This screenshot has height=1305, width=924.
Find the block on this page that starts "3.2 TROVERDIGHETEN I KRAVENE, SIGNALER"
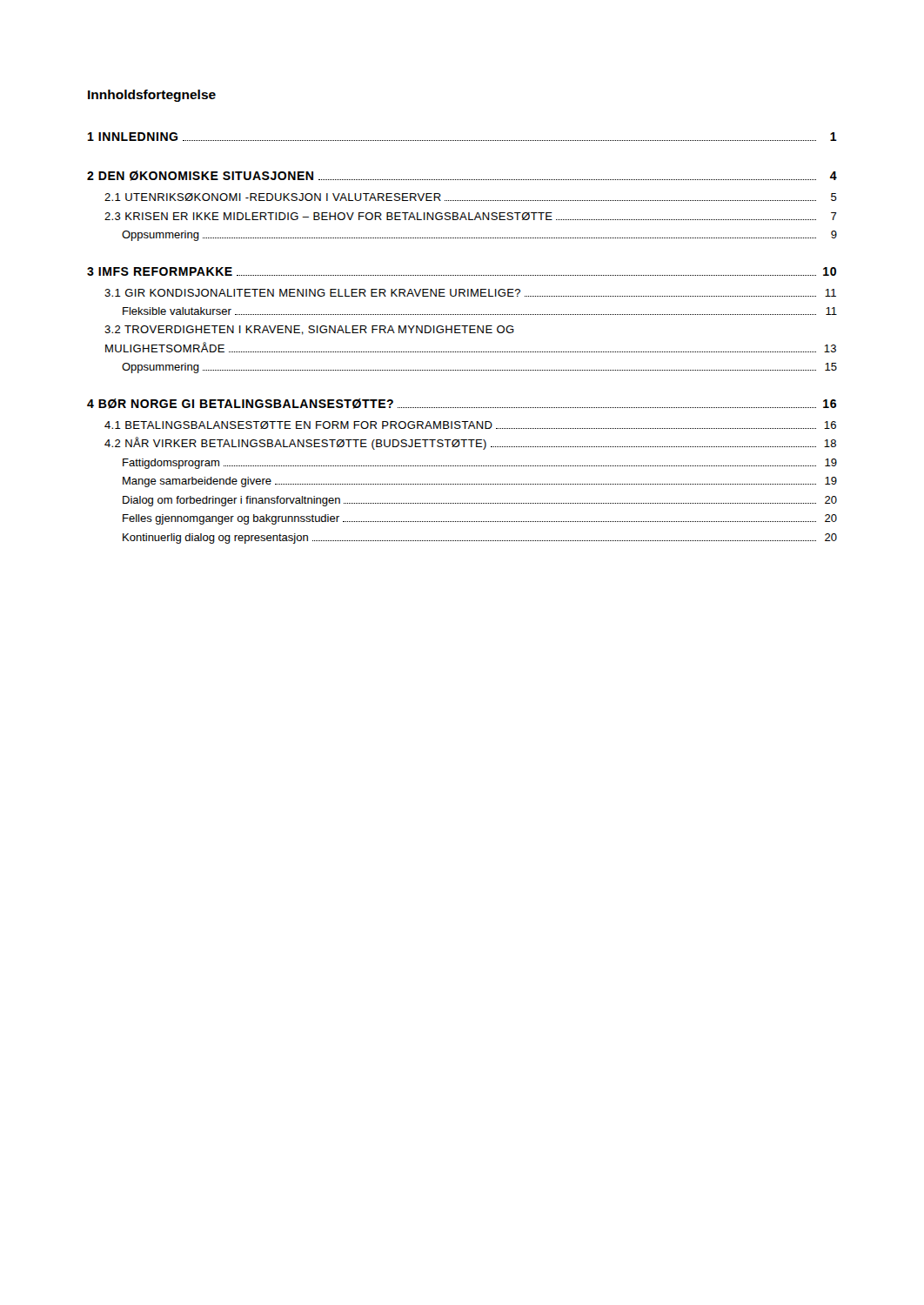(x=471, y=330)
